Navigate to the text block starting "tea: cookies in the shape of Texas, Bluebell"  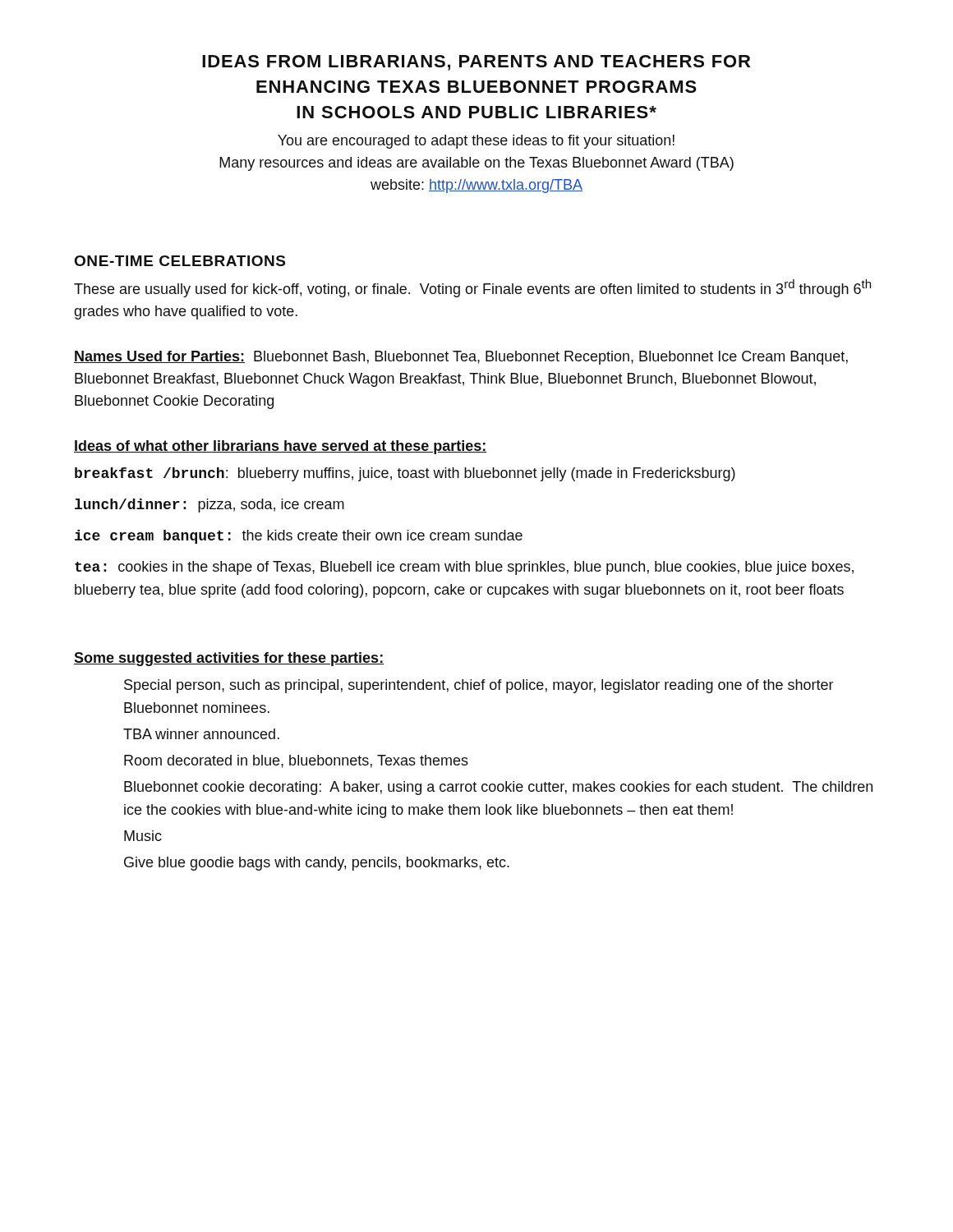[x=464, y=579]
